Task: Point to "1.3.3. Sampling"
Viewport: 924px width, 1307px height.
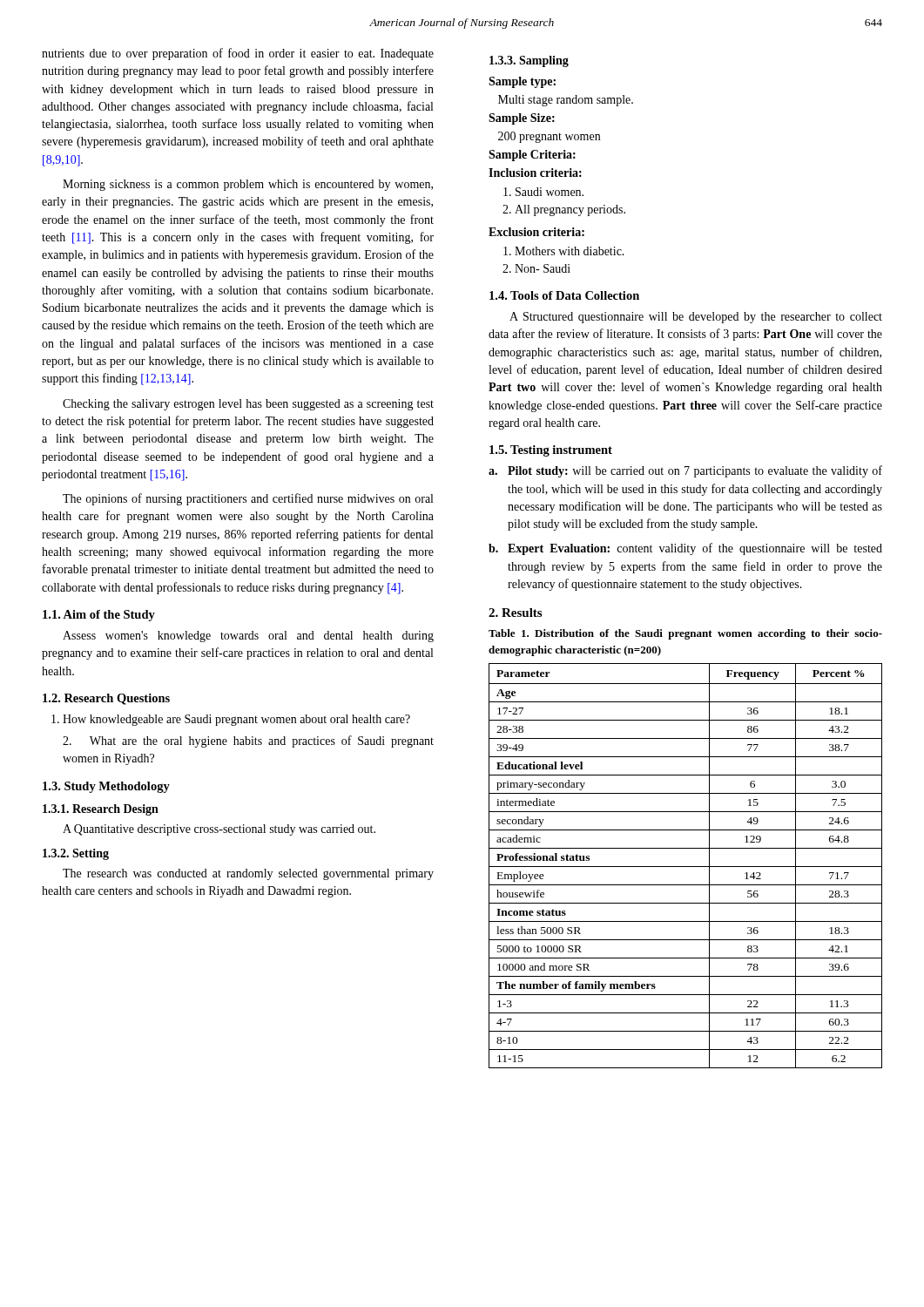Action: click(529, 61)
